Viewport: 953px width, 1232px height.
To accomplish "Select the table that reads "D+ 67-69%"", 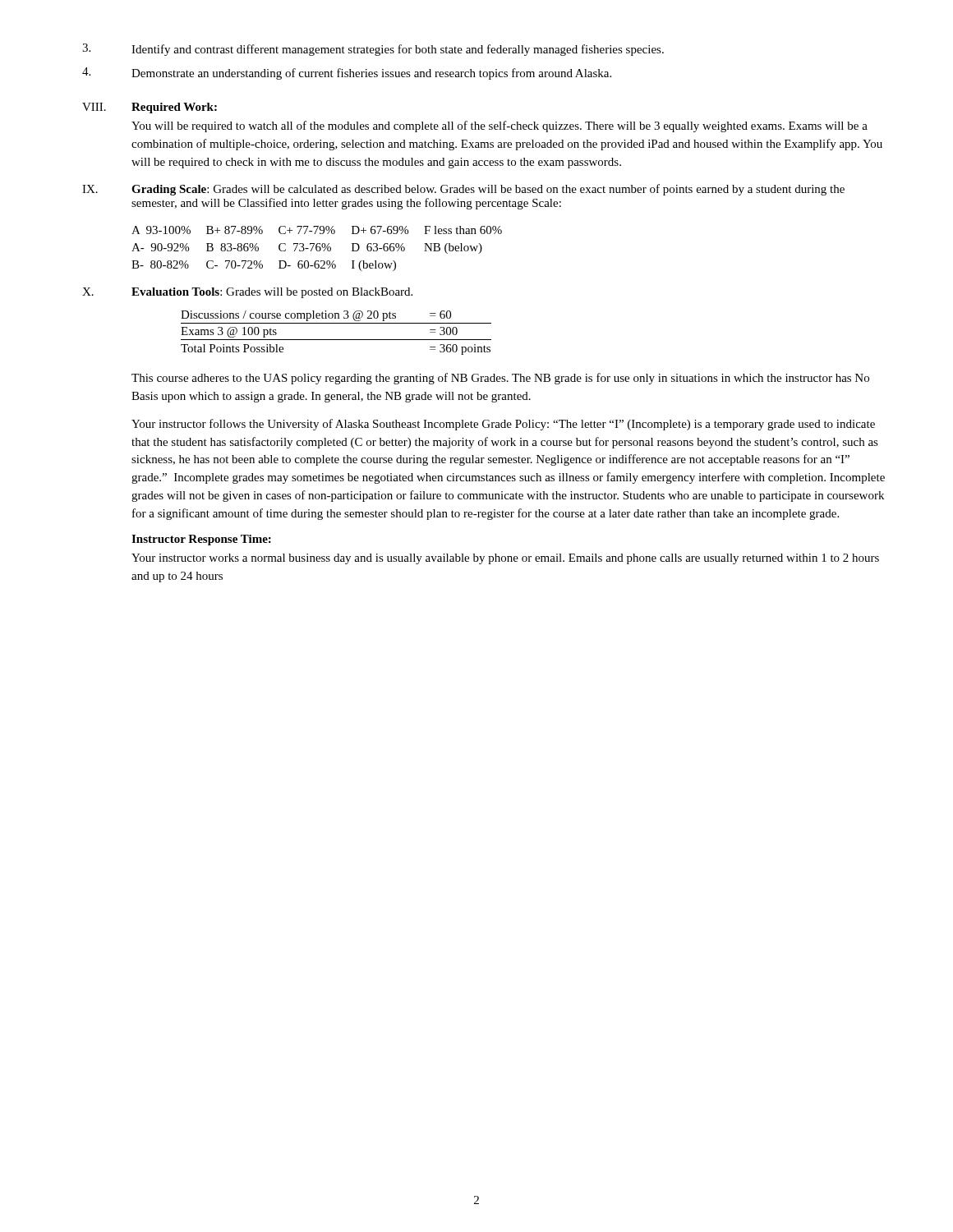I will coord(509,248).
